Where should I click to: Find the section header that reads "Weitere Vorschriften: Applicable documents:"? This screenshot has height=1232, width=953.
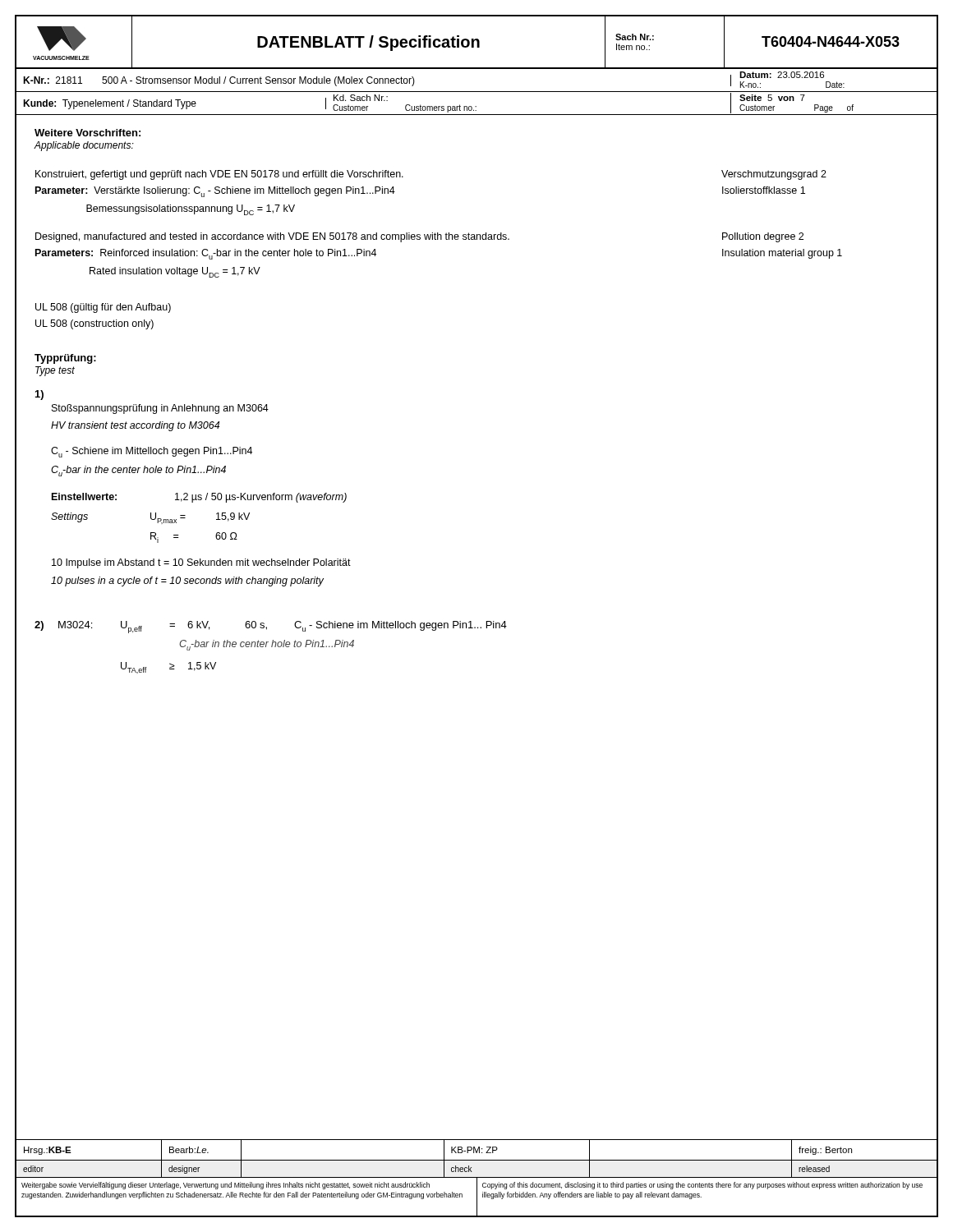coord(88,139)
